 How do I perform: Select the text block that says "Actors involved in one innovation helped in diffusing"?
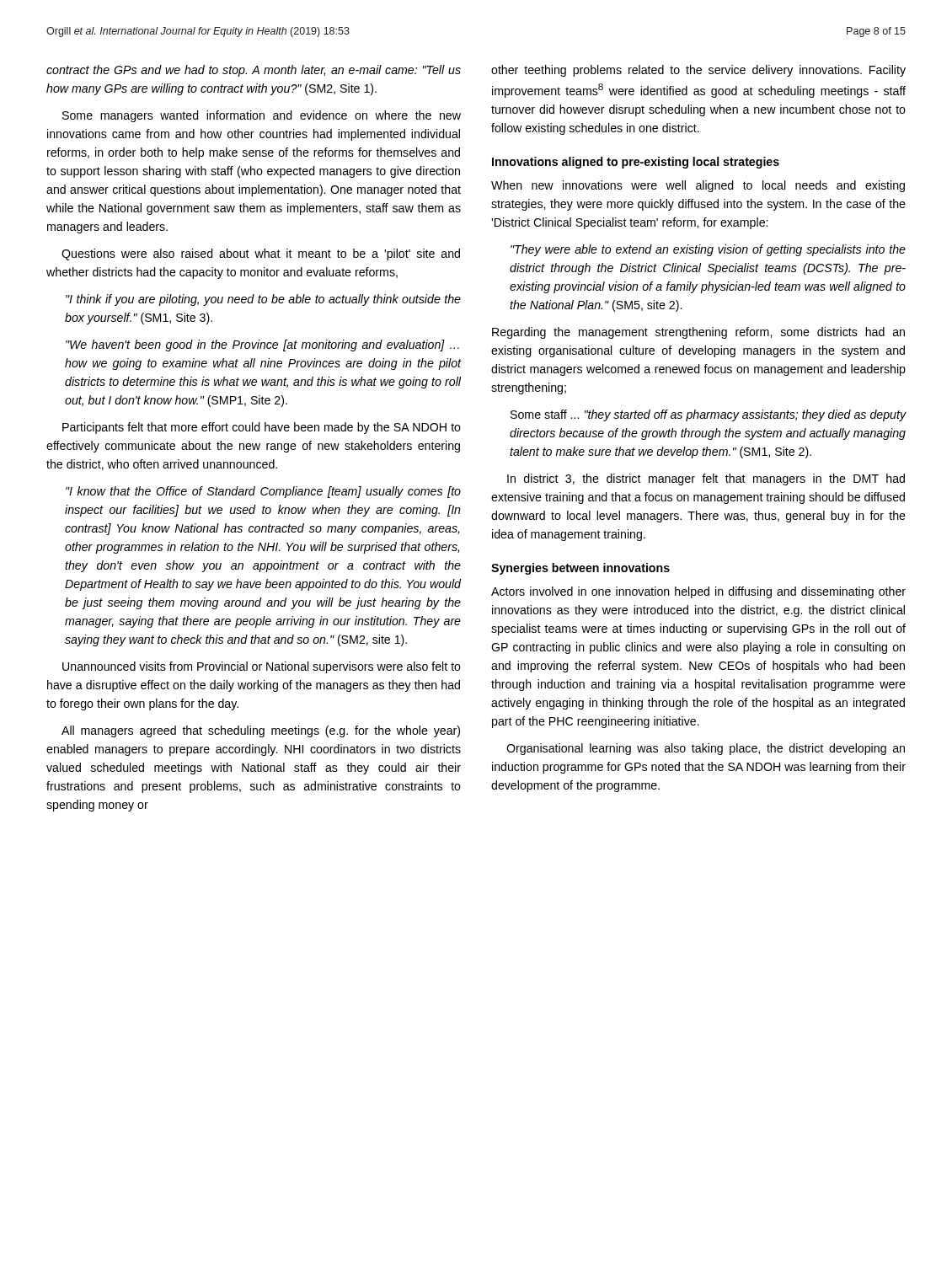tap(698, 656)
